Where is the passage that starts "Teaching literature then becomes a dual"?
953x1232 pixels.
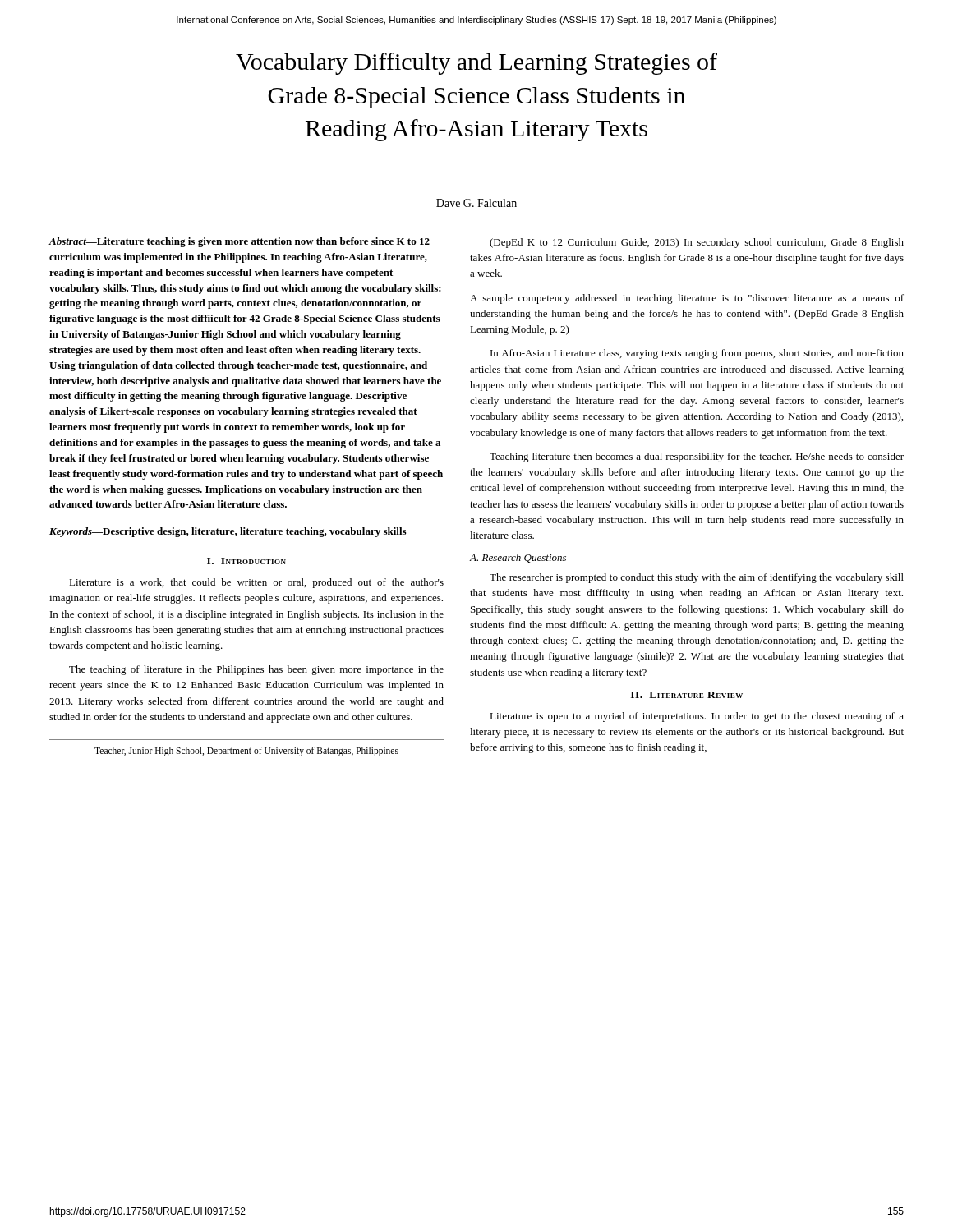point(687,496)
